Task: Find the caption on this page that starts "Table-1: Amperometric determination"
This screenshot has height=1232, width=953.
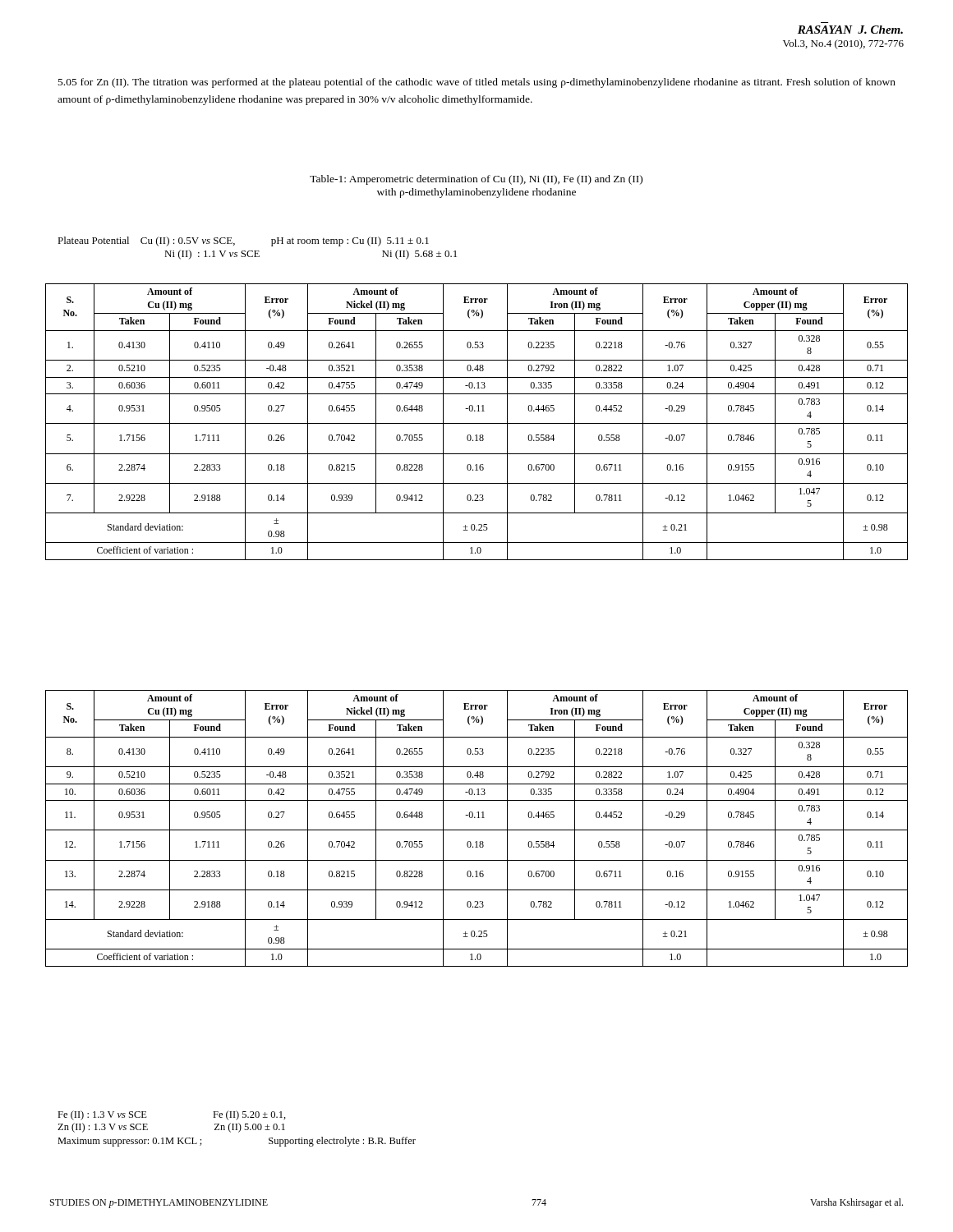Action: tap(476, 186)
